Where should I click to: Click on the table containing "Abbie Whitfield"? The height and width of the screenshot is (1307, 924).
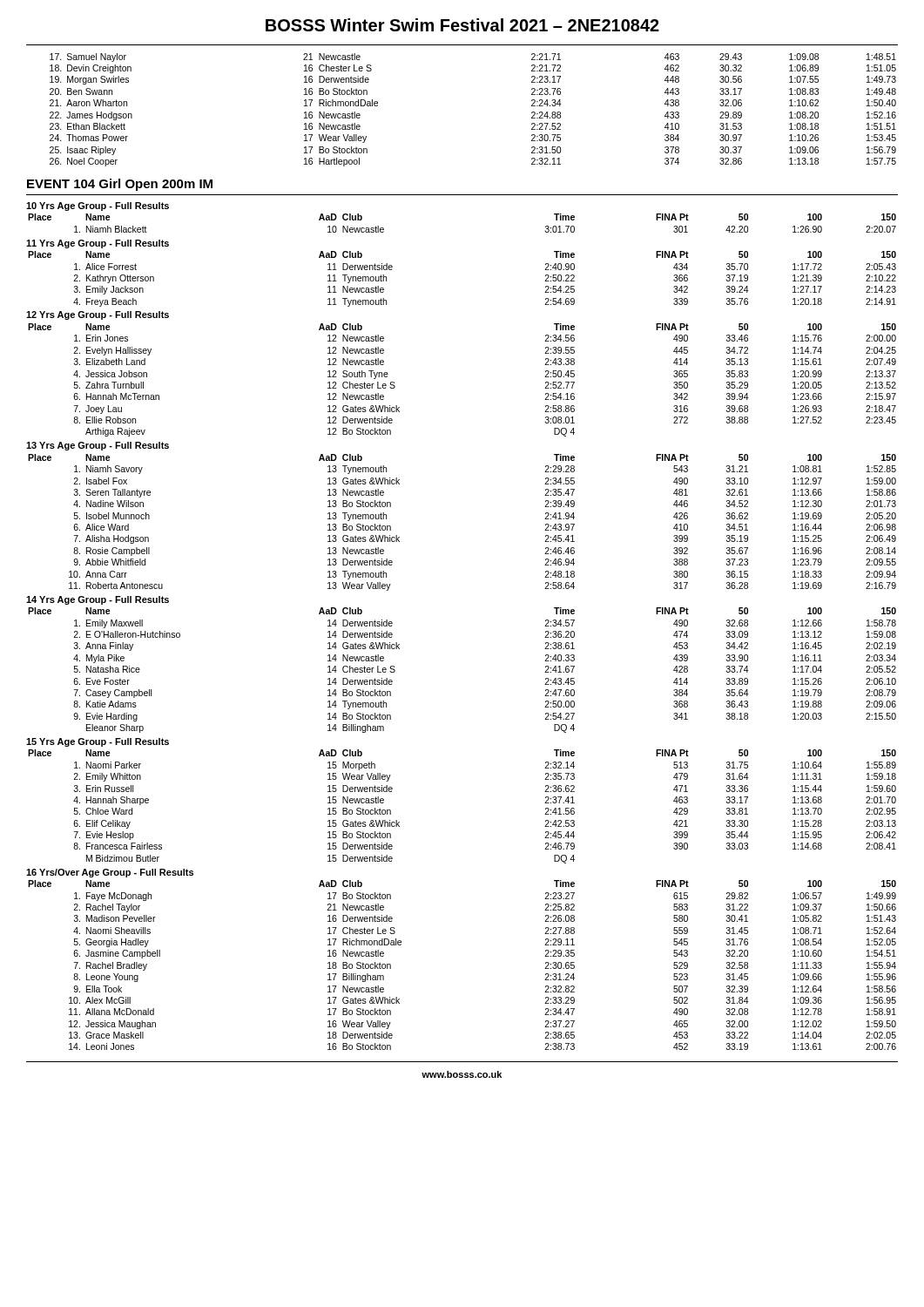462,521
